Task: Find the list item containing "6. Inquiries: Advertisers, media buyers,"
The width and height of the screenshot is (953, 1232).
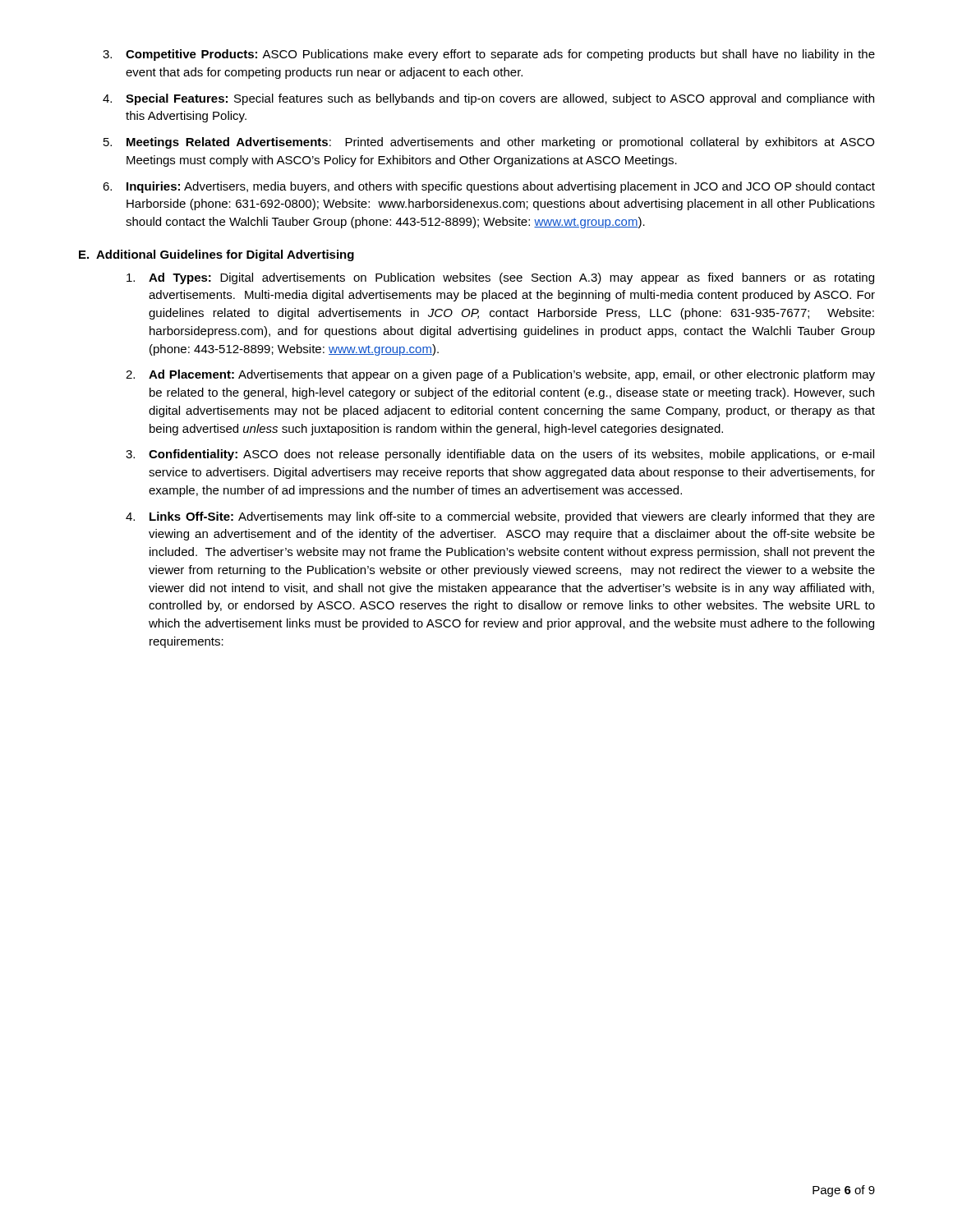Action: click(x=489, y=204)
